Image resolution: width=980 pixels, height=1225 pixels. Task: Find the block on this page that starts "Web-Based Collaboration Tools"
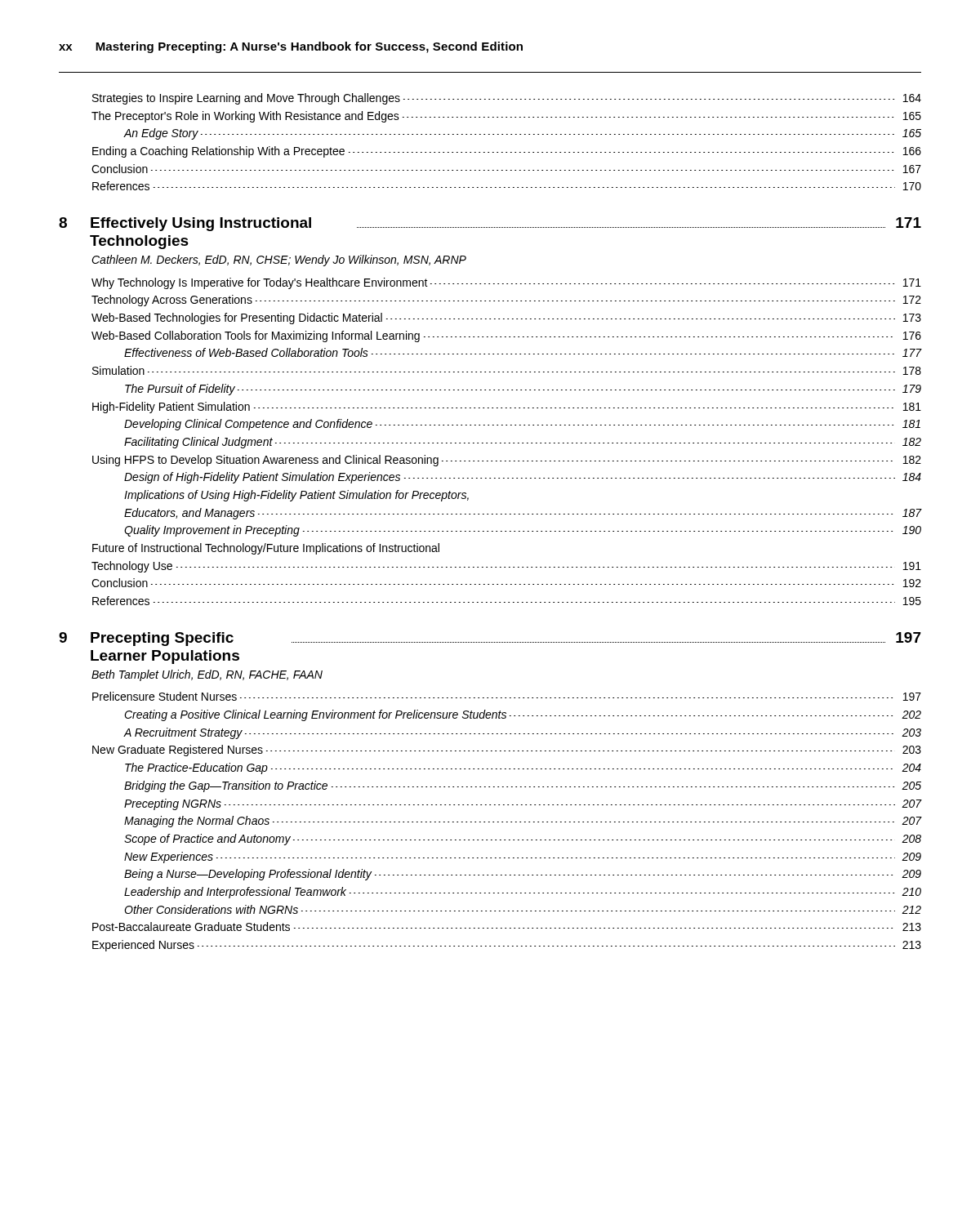click(506, 336)
